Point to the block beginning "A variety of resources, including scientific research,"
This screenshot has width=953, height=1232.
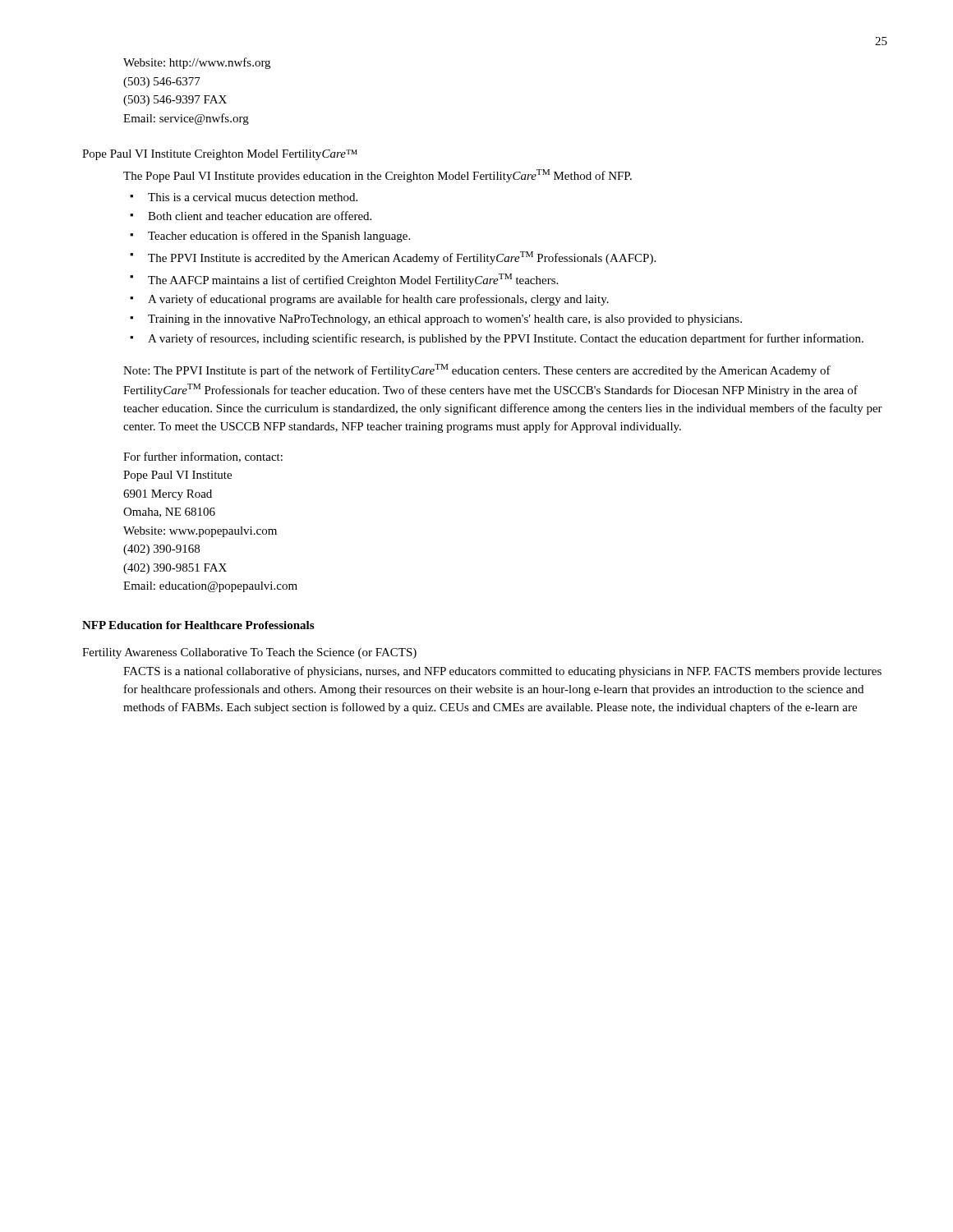506,338
